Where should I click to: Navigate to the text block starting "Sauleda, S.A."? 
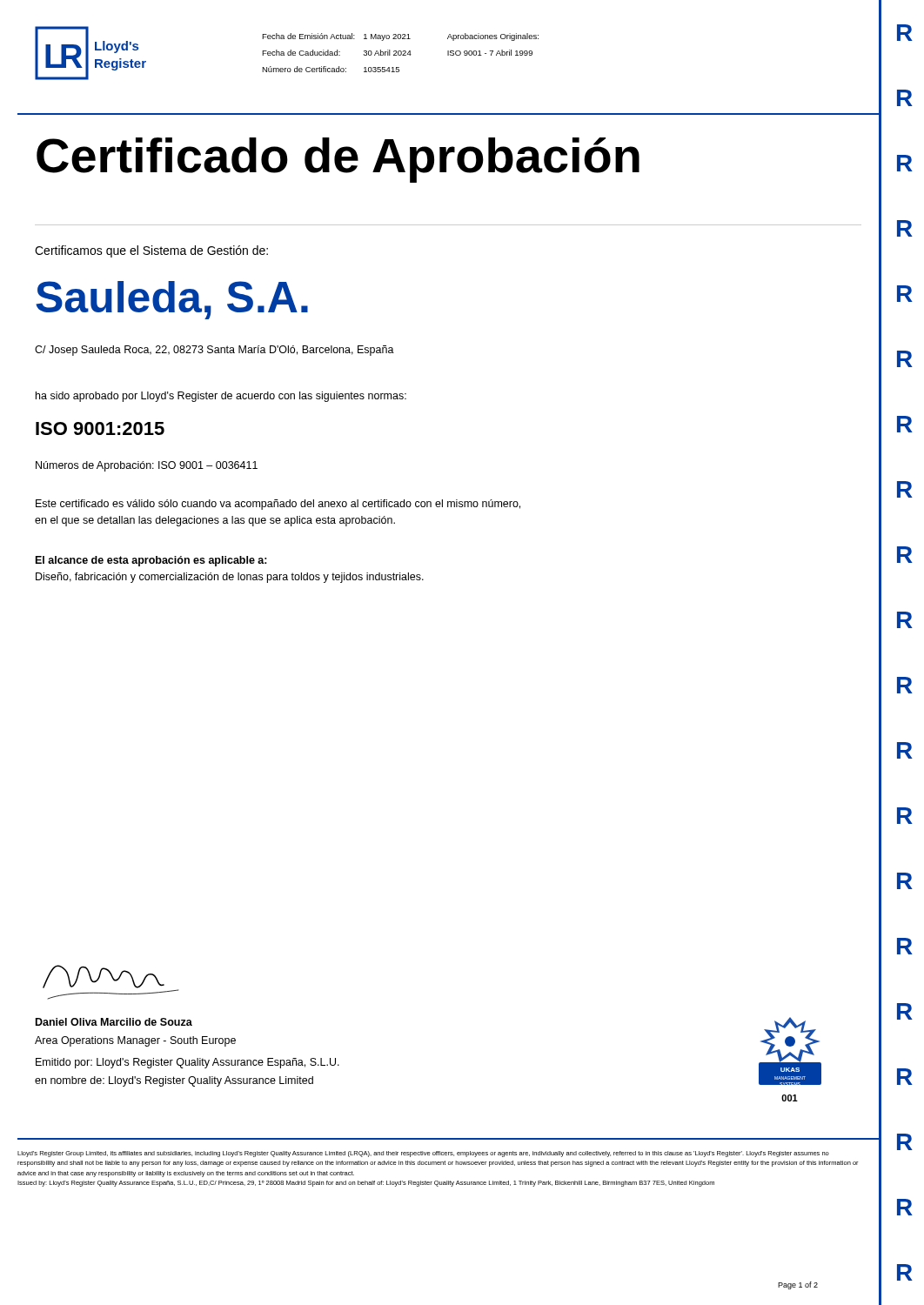click(173, 298)
